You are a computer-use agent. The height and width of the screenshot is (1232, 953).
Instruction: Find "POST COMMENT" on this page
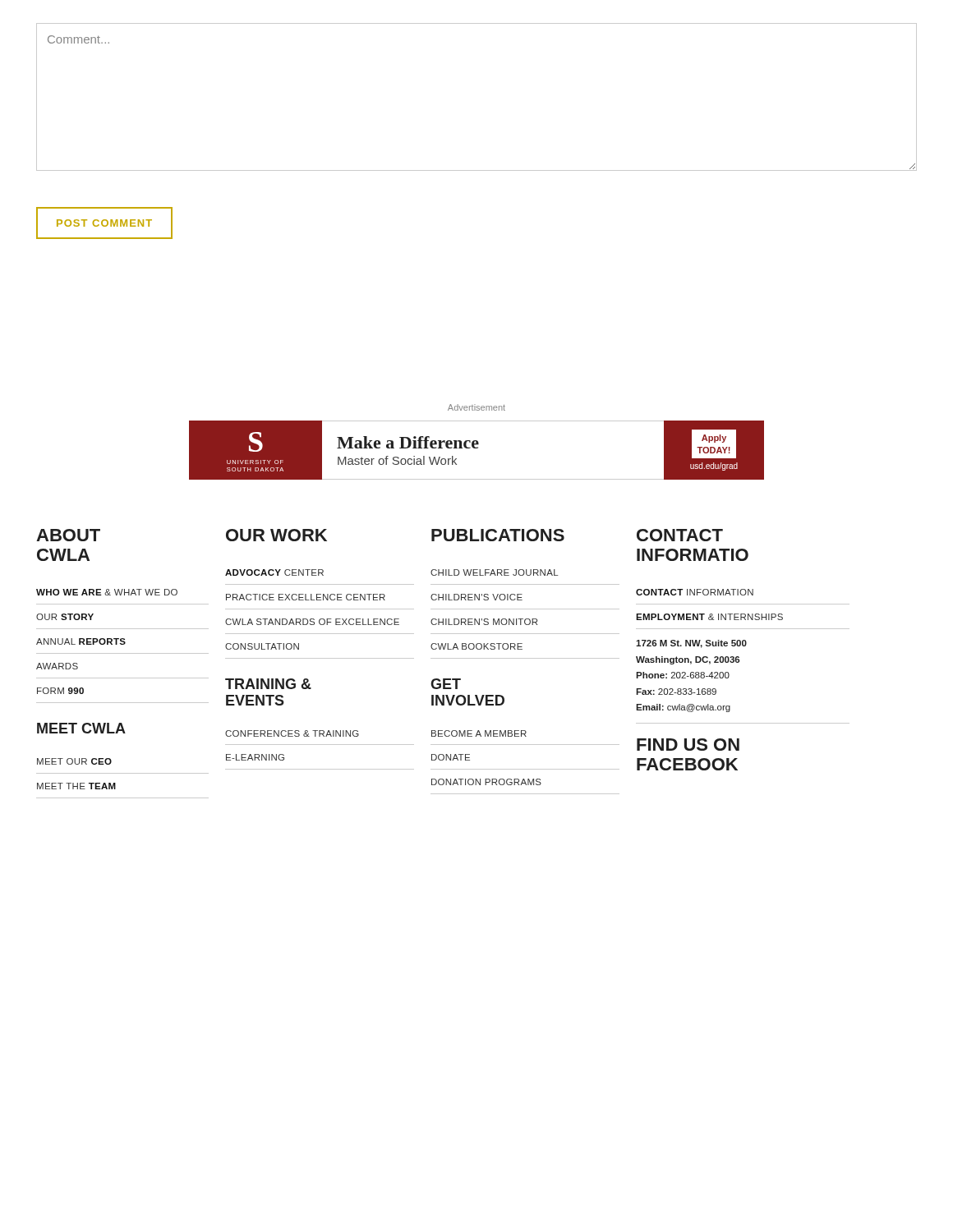coord(104,223)
